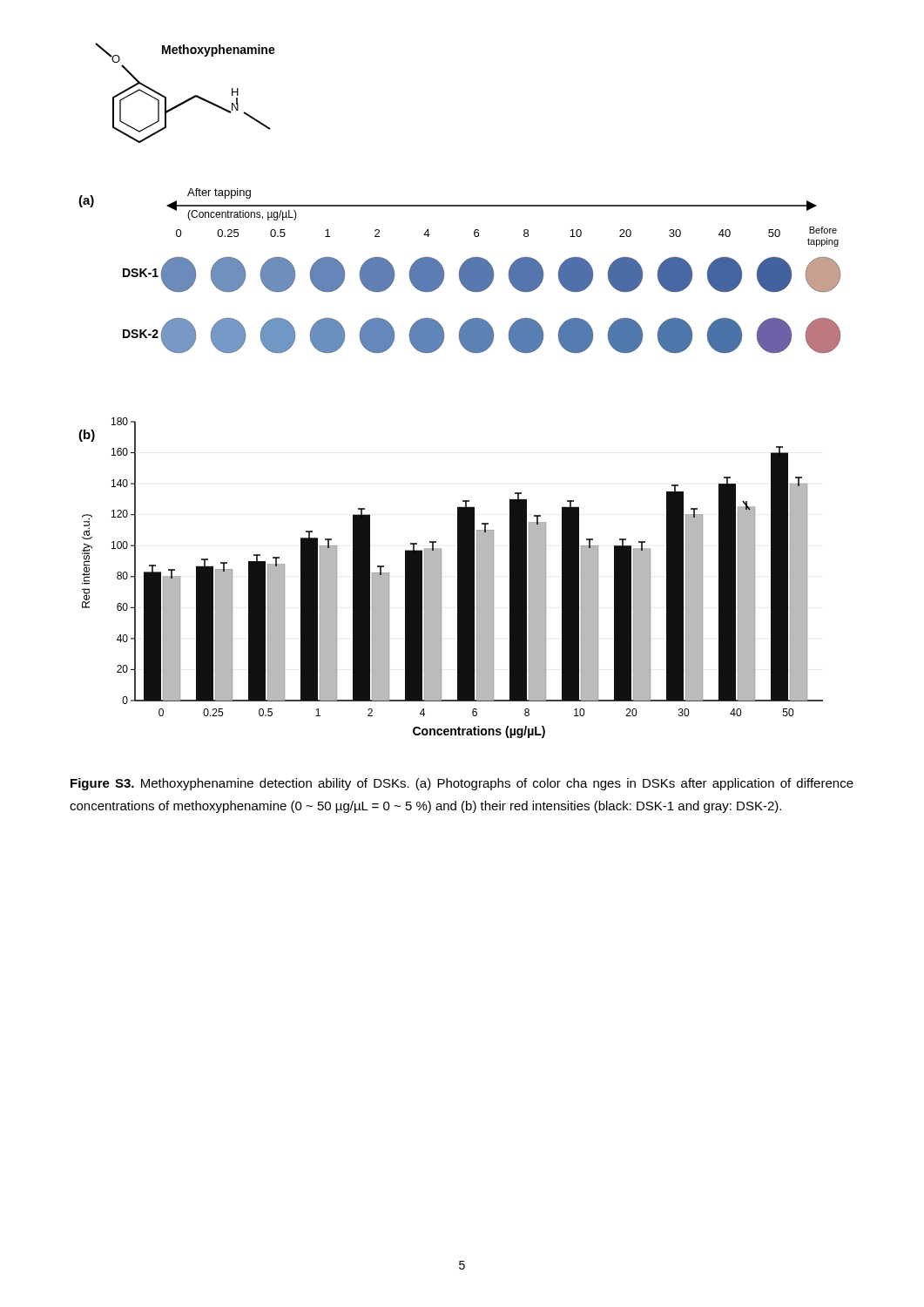The height and width of the screenshot is (1307, 924).
Task: Select the grouped bar chart
Action: (x=462, y=585)
